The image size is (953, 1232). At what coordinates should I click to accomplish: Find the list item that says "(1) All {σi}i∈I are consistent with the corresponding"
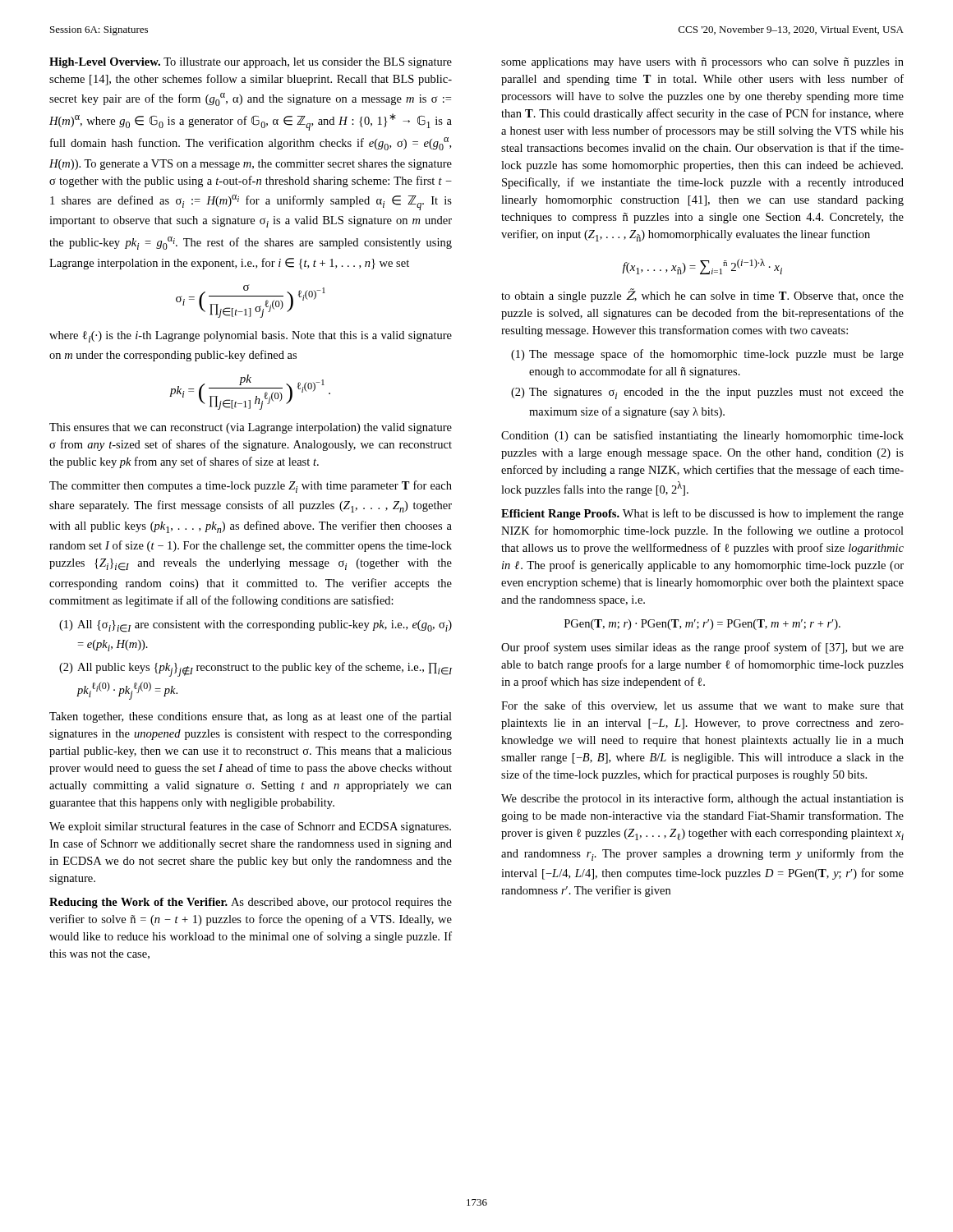coord(255,636)
